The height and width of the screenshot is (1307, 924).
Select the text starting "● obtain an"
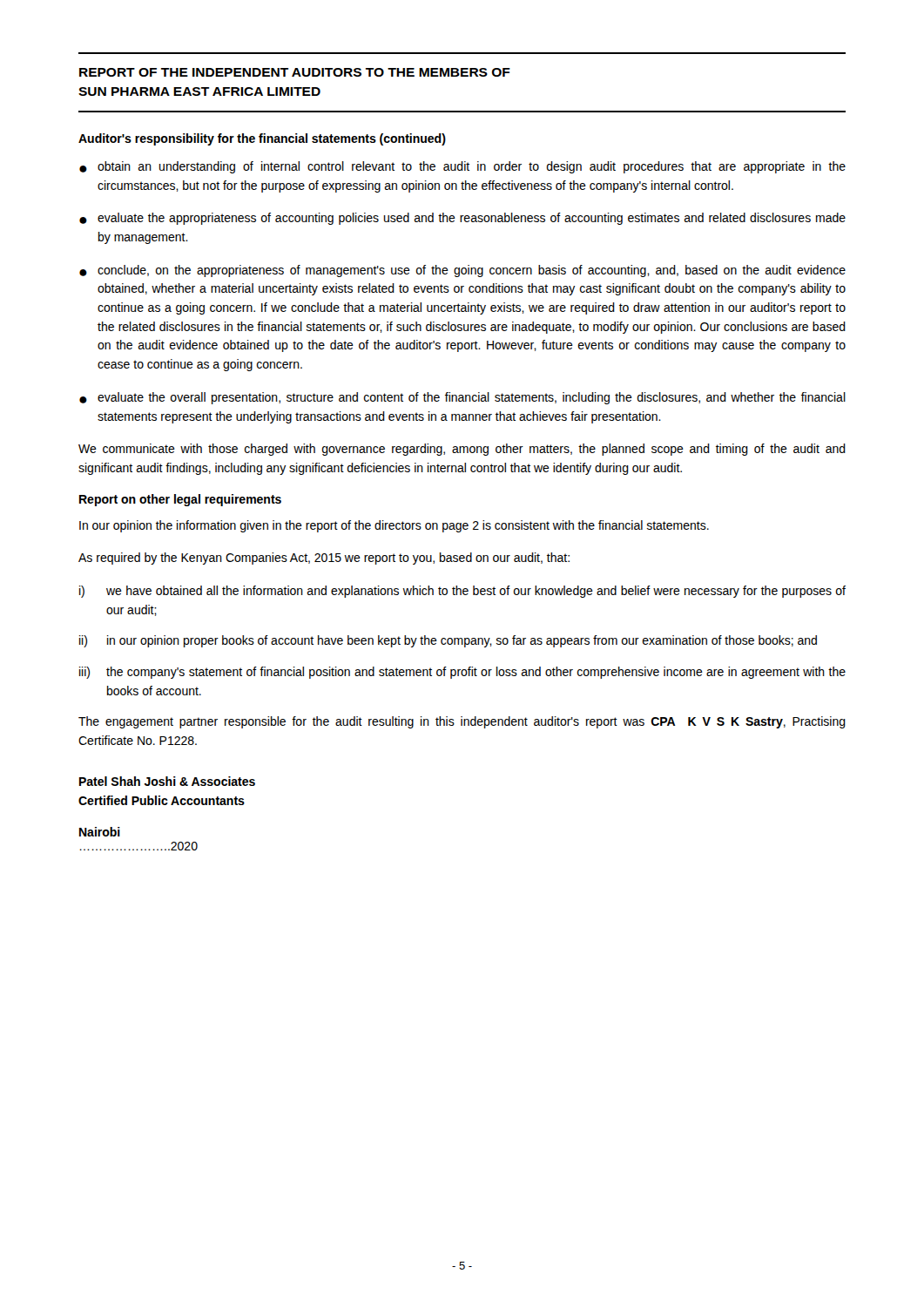462,177
